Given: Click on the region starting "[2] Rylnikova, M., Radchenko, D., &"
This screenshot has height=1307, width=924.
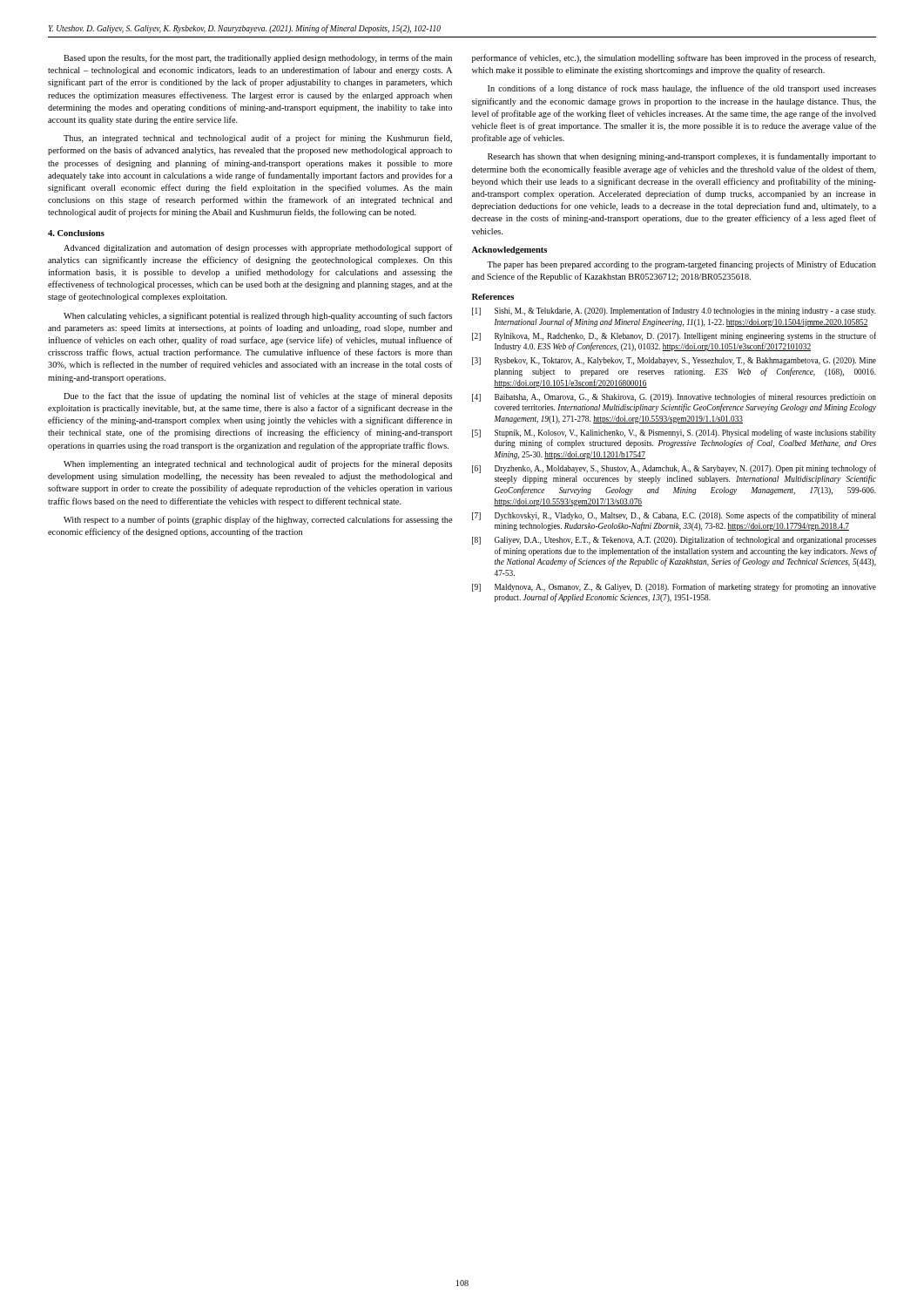Looking at the screenshot, I should 674,342.
